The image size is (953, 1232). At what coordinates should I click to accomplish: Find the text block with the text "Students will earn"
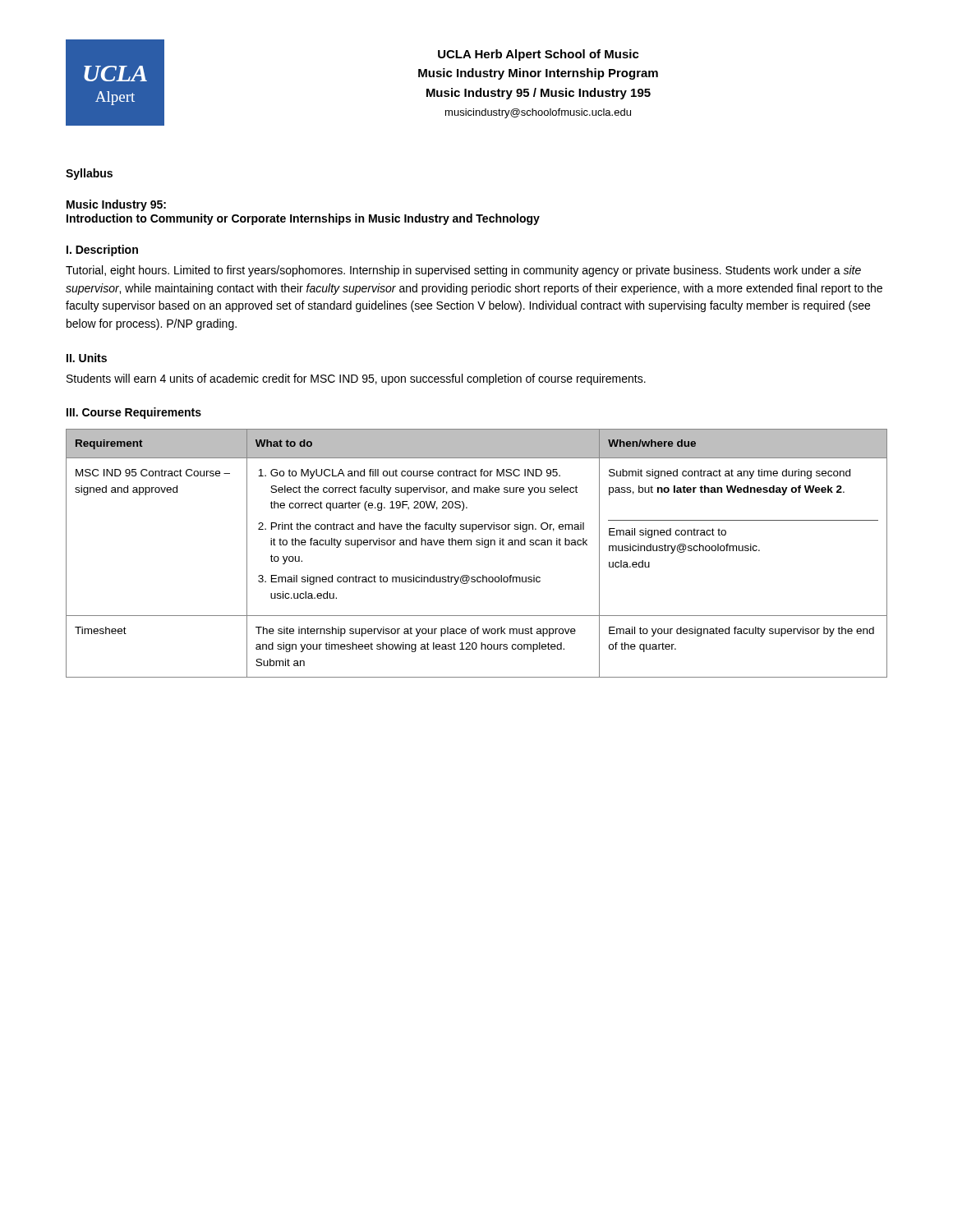pos(356,378)
